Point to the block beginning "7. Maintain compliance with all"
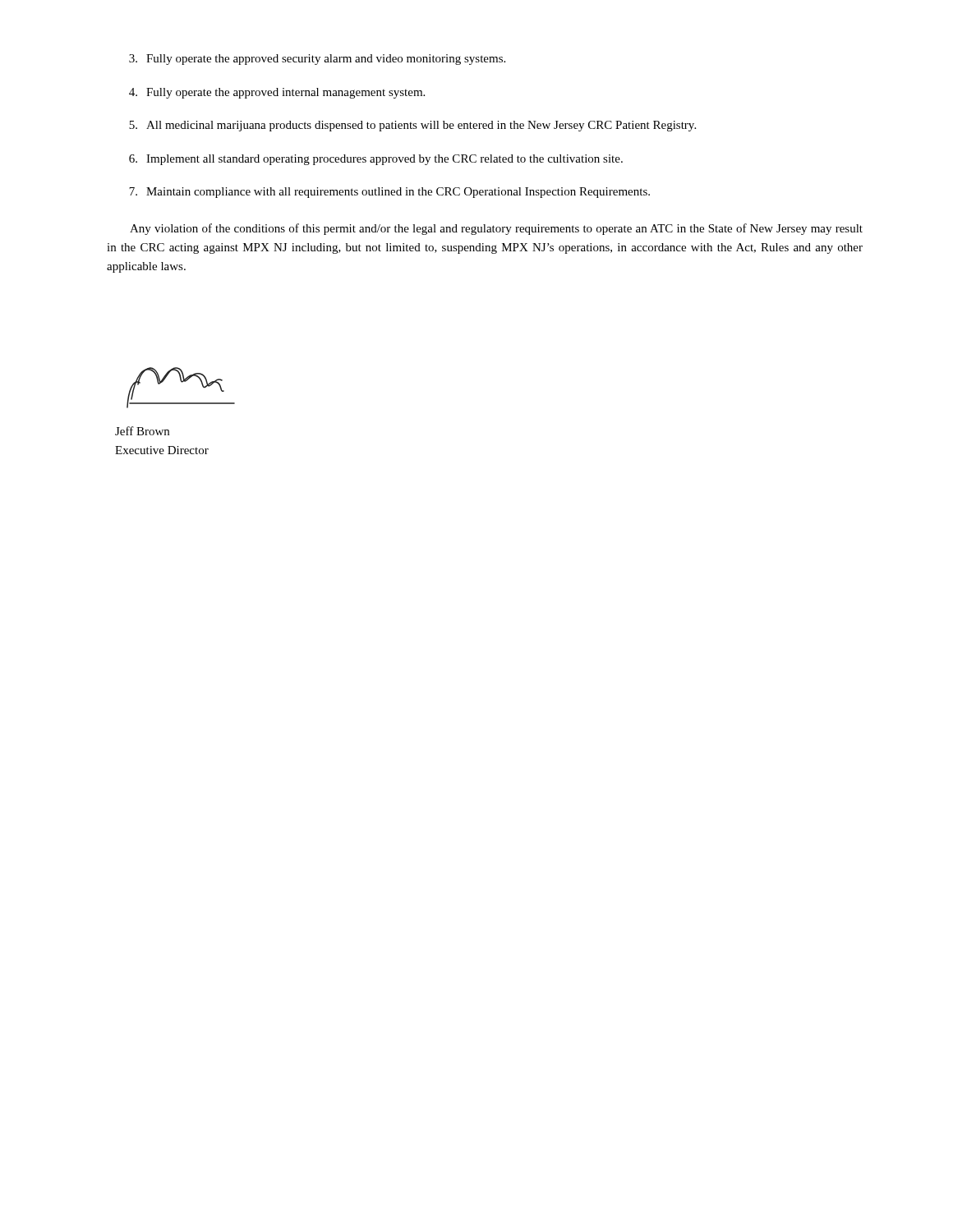 pyautogui.click(x=485, y=192)
